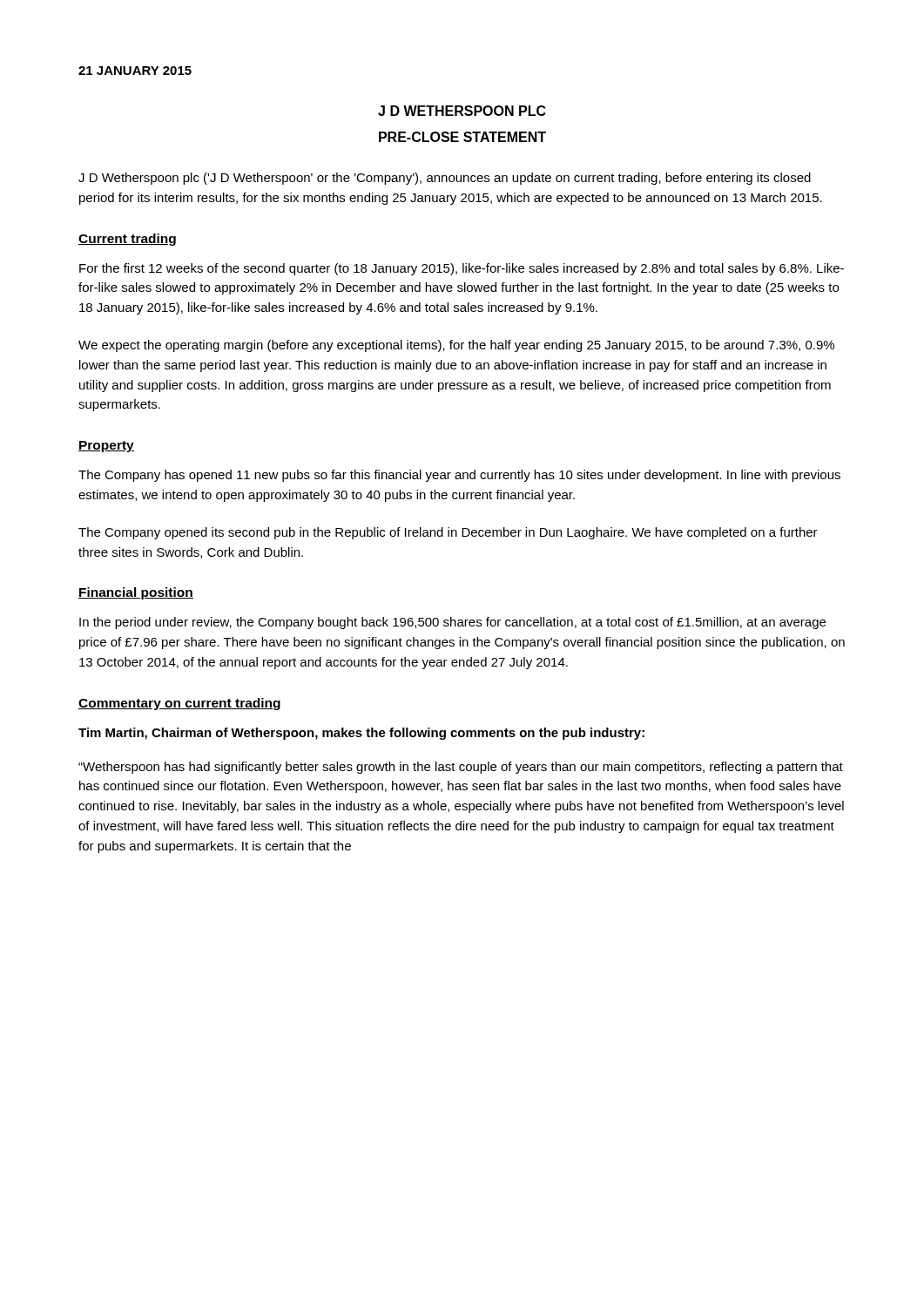Navigate to the region starting "J D Wetherspoon"
Viewport: 924px width, 1307px height.
coord(451,187)
